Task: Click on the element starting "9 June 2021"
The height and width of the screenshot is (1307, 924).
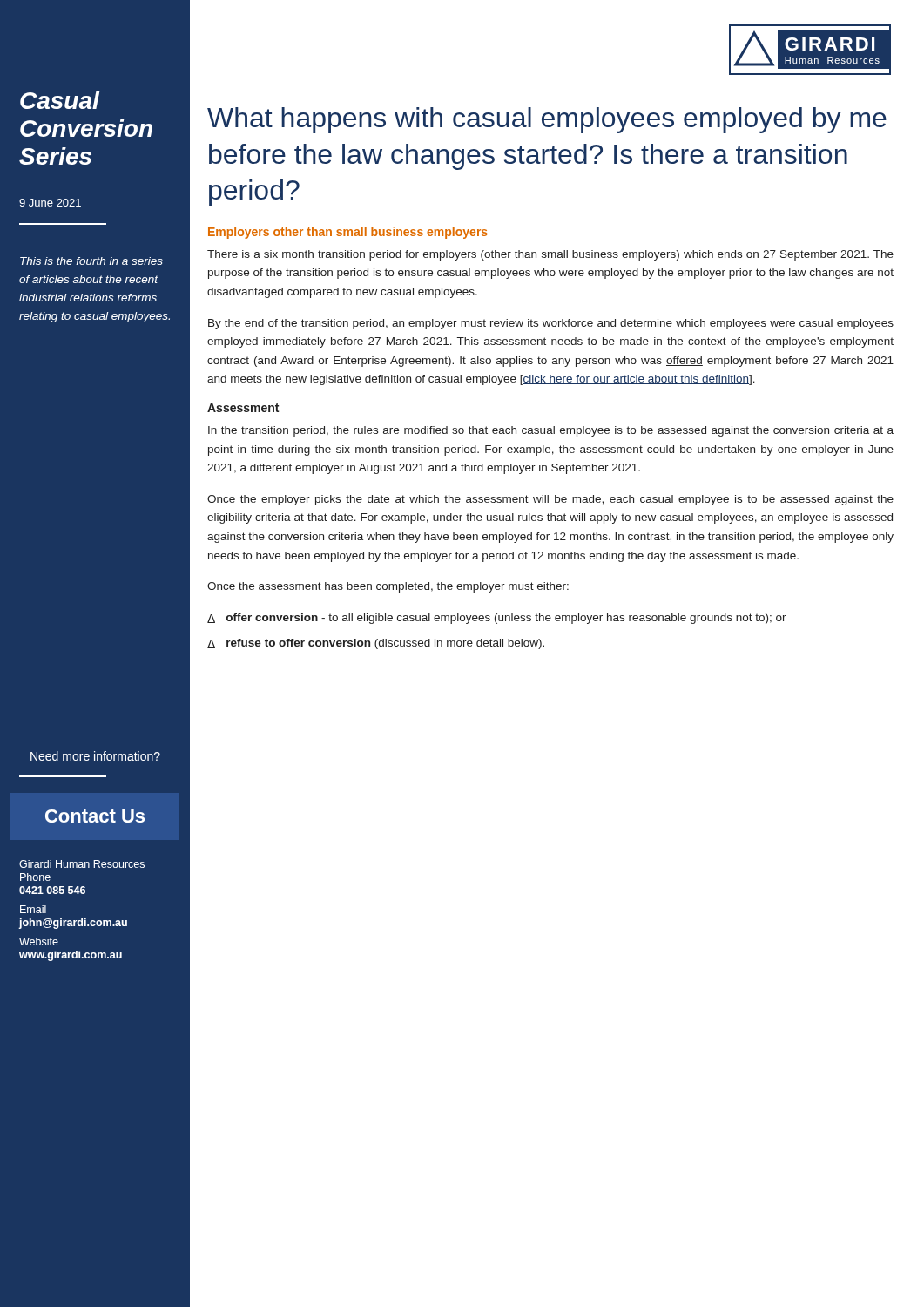Action: pyautogui.click(x=50, y=203)
